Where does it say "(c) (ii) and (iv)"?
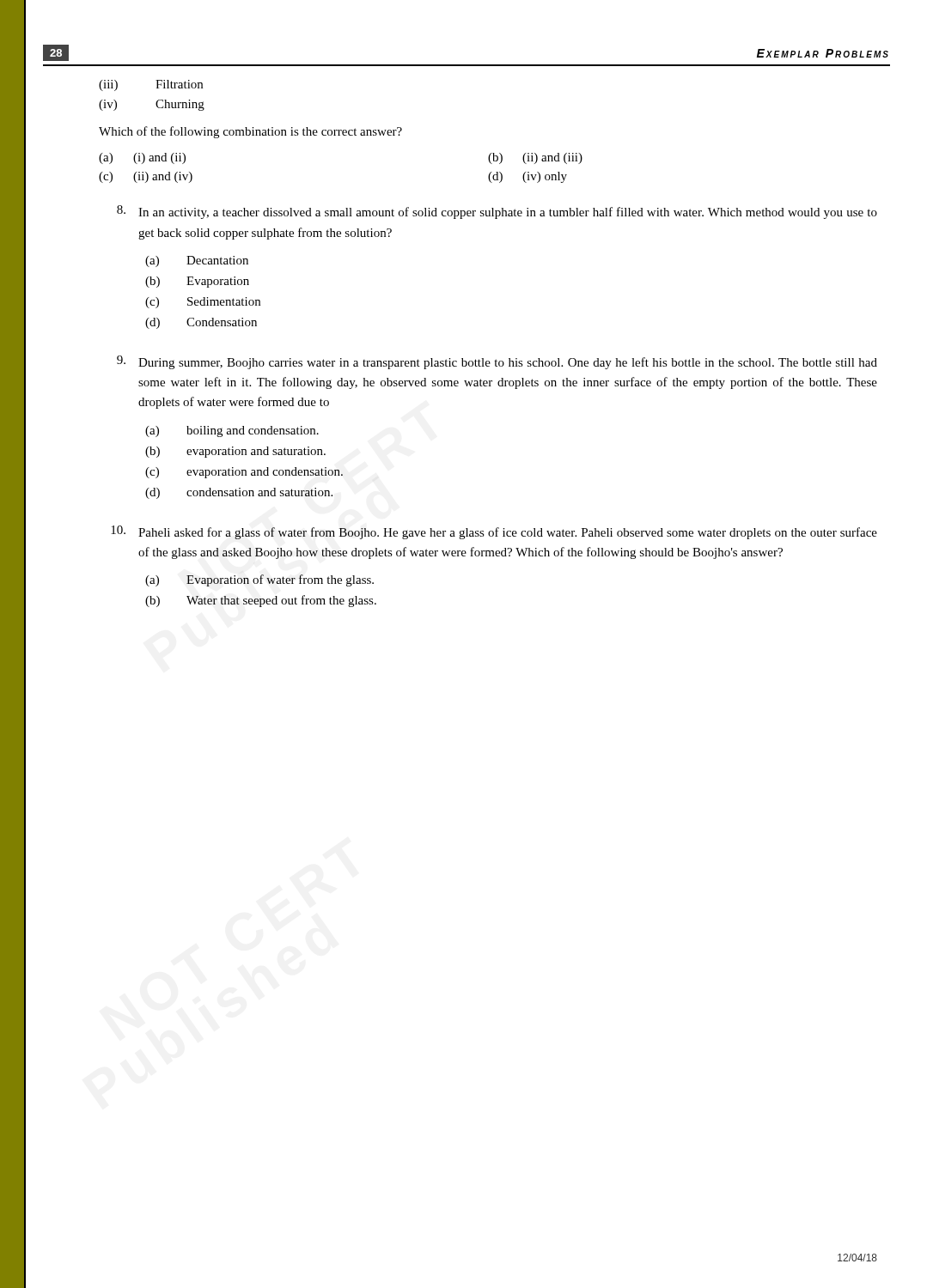933x1288 pixels. 146,177
